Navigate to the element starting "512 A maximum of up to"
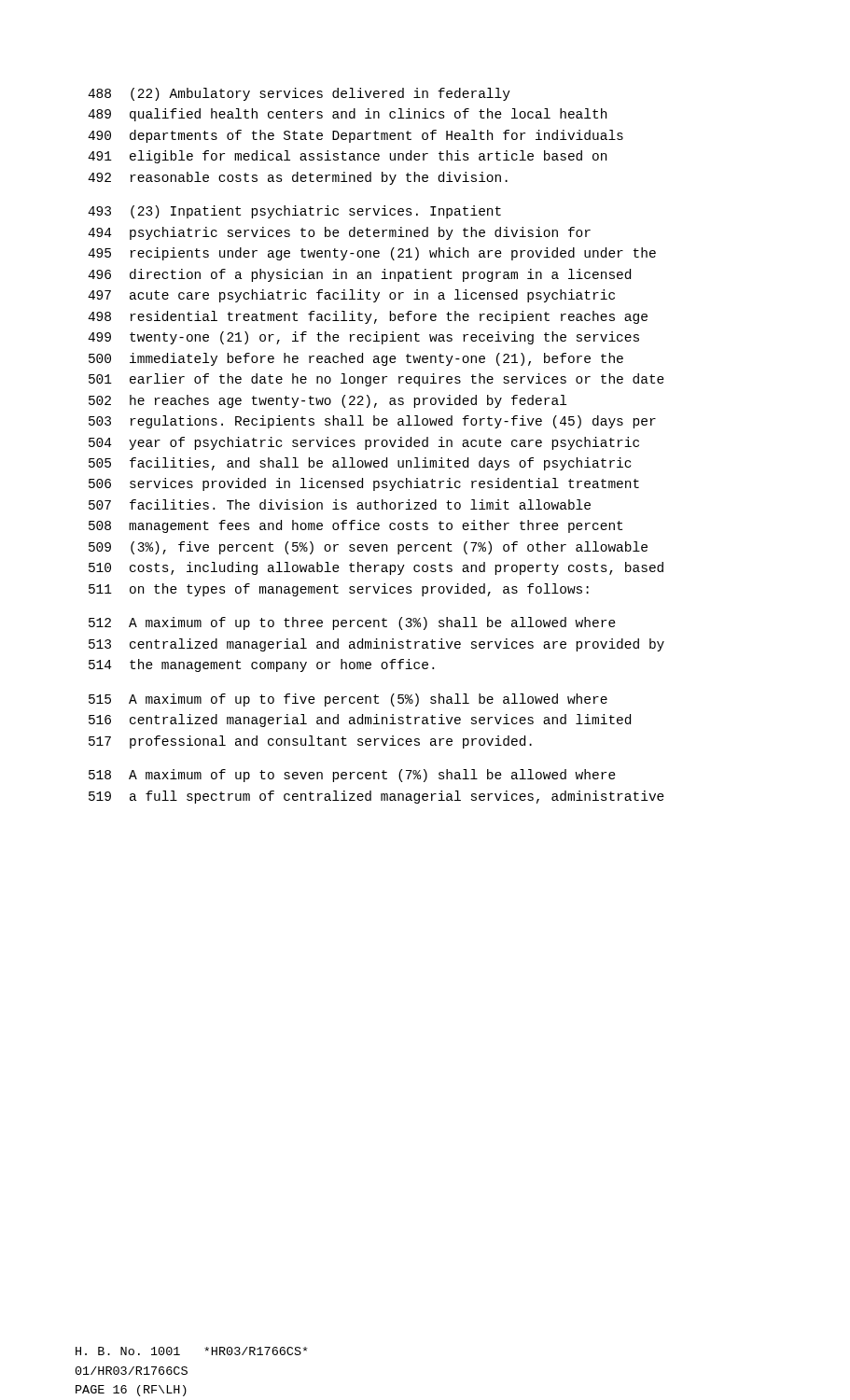Viewport: 850px width, 1400px height. 425,645
